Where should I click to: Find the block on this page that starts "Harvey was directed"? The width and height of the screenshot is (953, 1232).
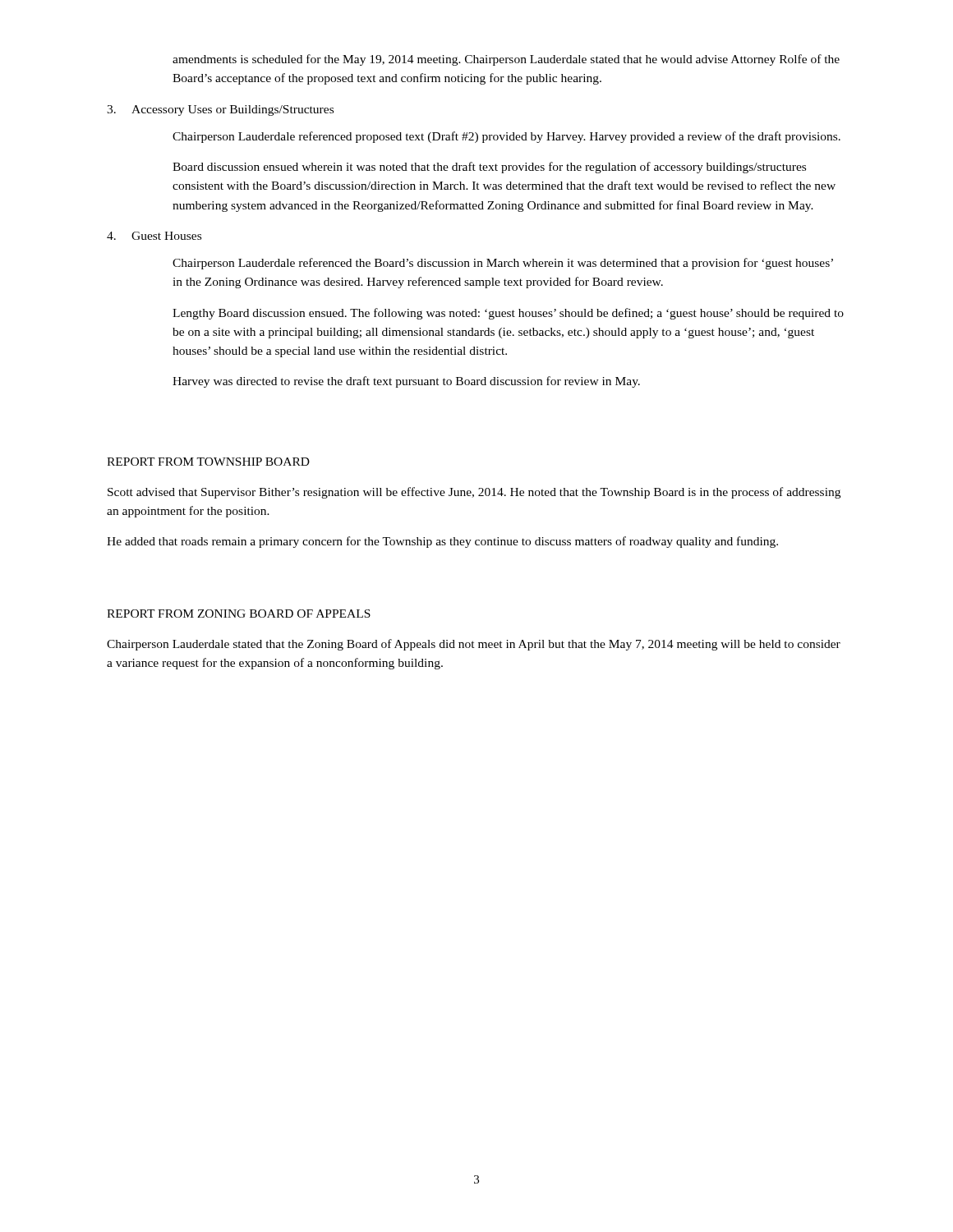(x=407, y=381)
